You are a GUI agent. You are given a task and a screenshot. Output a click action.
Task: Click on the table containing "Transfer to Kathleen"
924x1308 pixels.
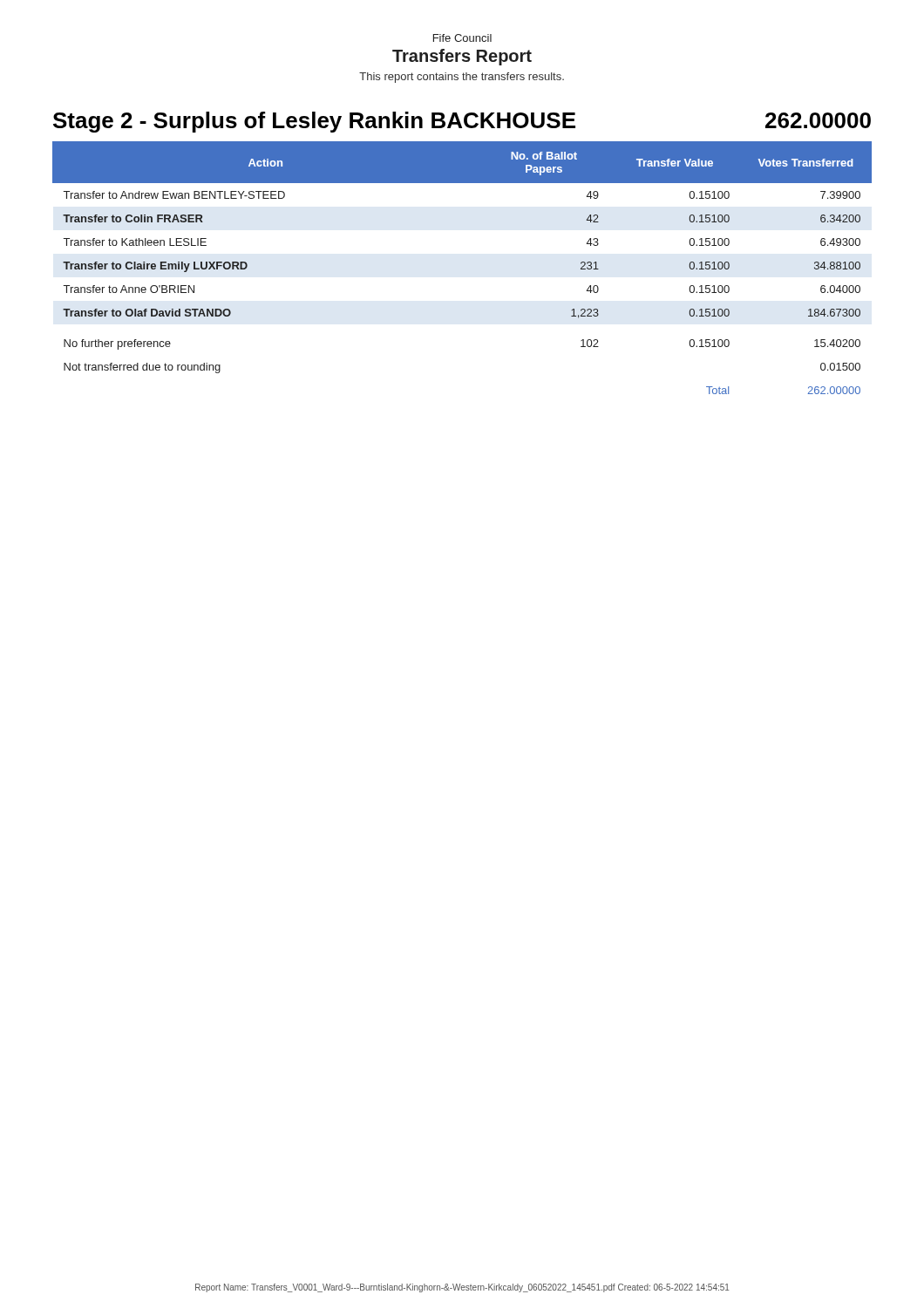tap(462, 272)
